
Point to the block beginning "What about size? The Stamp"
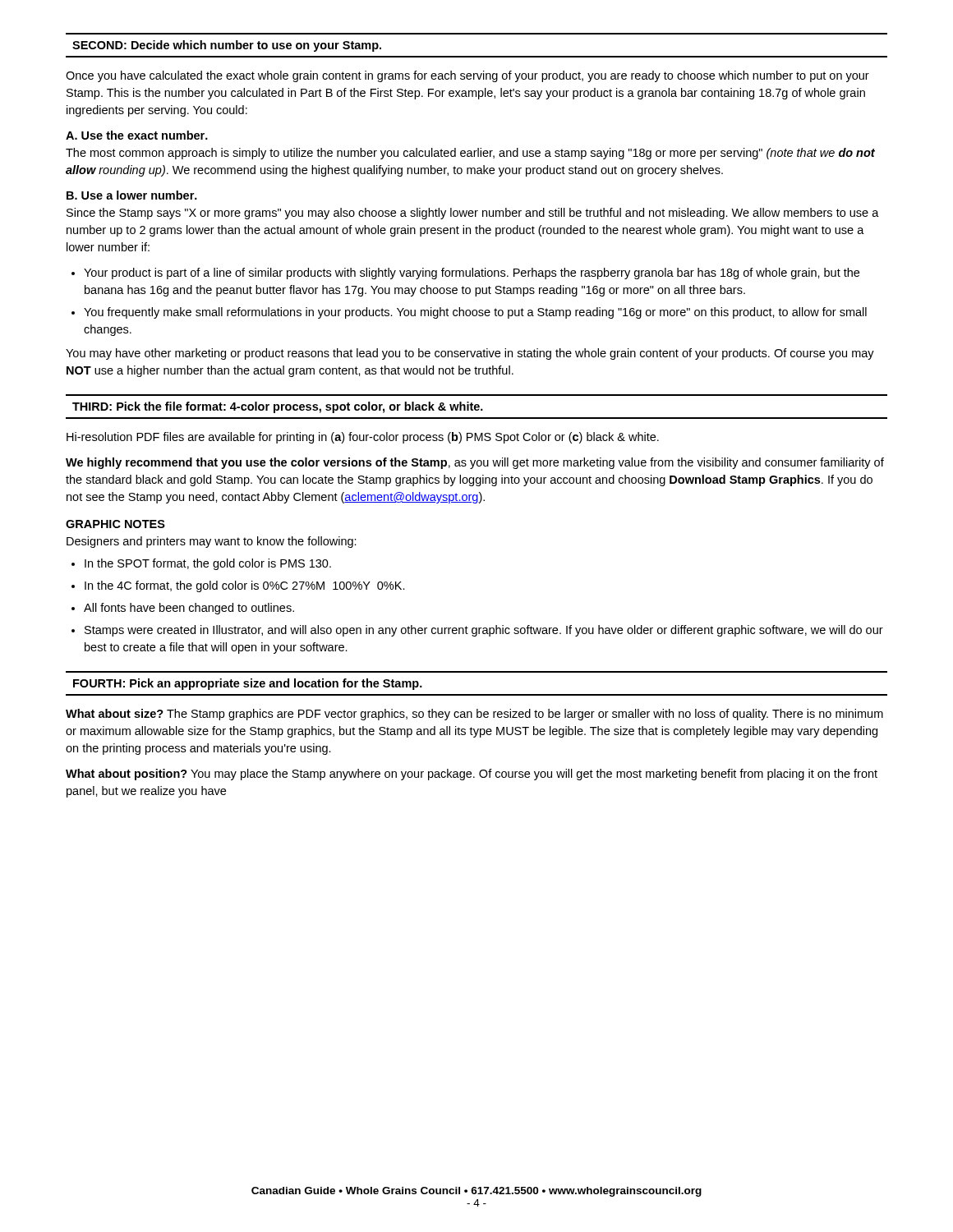[475, 731]
